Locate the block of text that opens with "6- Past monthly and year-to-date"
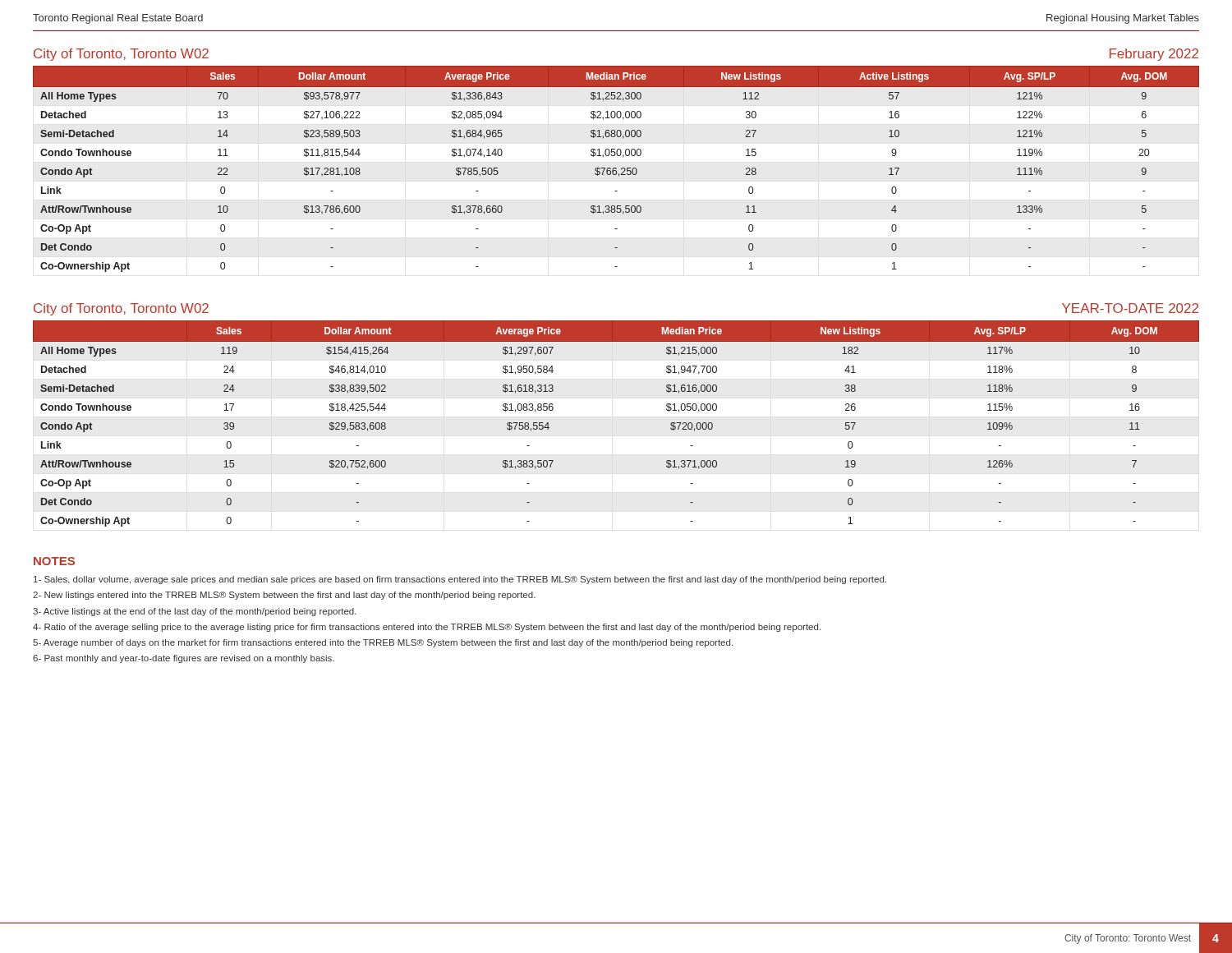1232x953 pixels. [184, 658]
